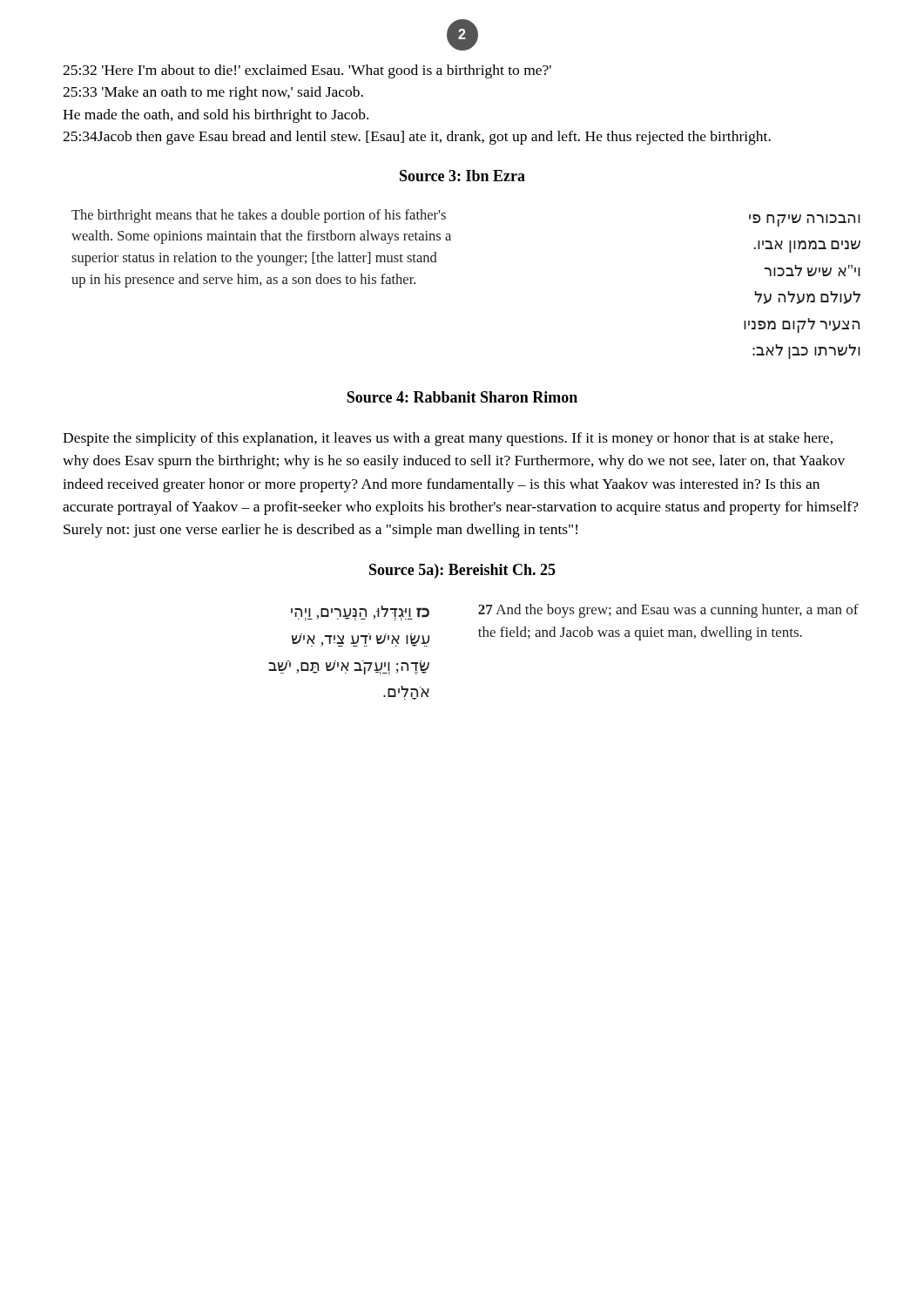Locate the passage starting "25:32 'Here I'm about to die!' exclaimed"
Screen dimensions: 1307x924
point(307,71)
